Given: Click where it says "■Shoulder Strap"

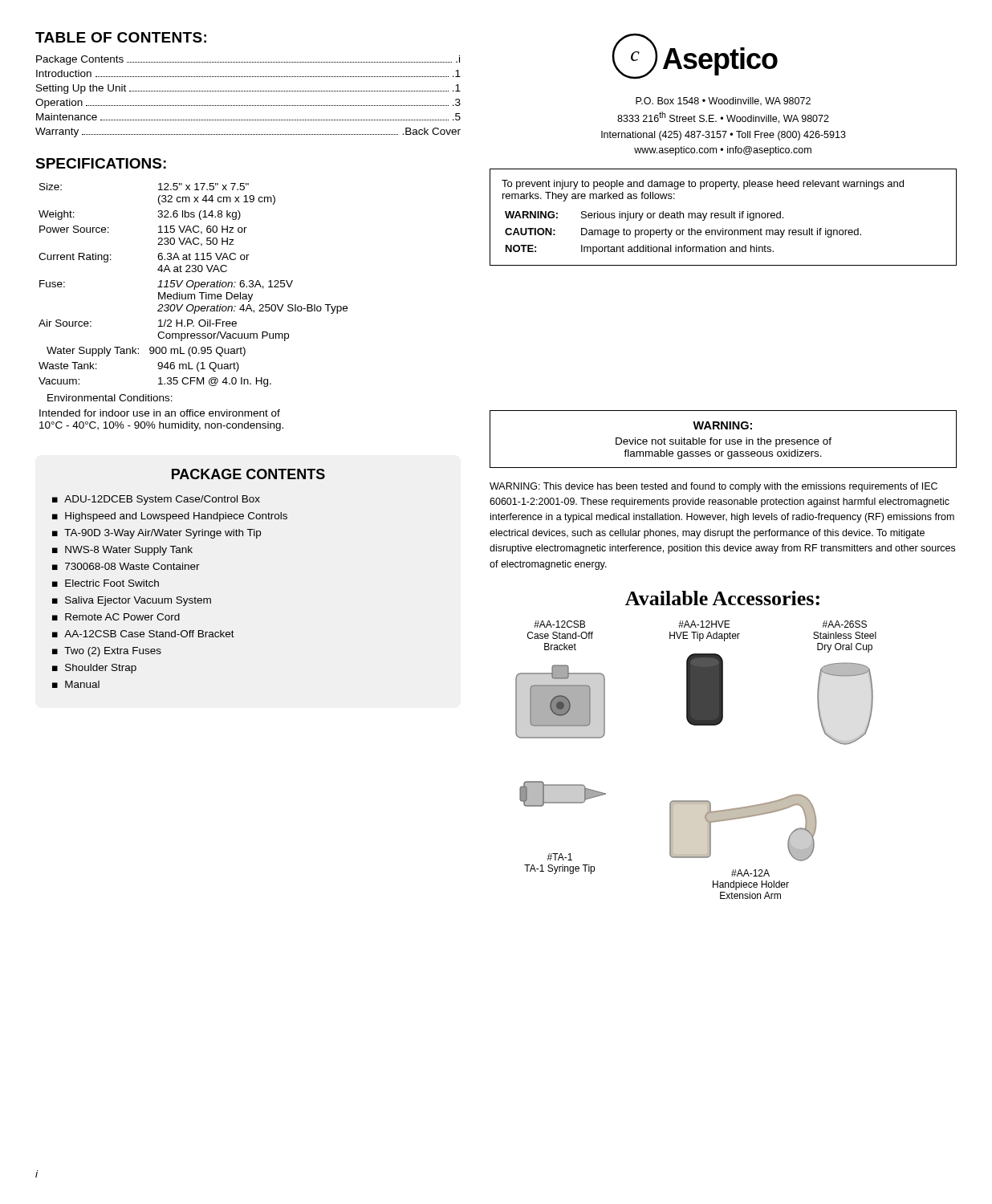Looking at the screenshot, I should 94,668.
